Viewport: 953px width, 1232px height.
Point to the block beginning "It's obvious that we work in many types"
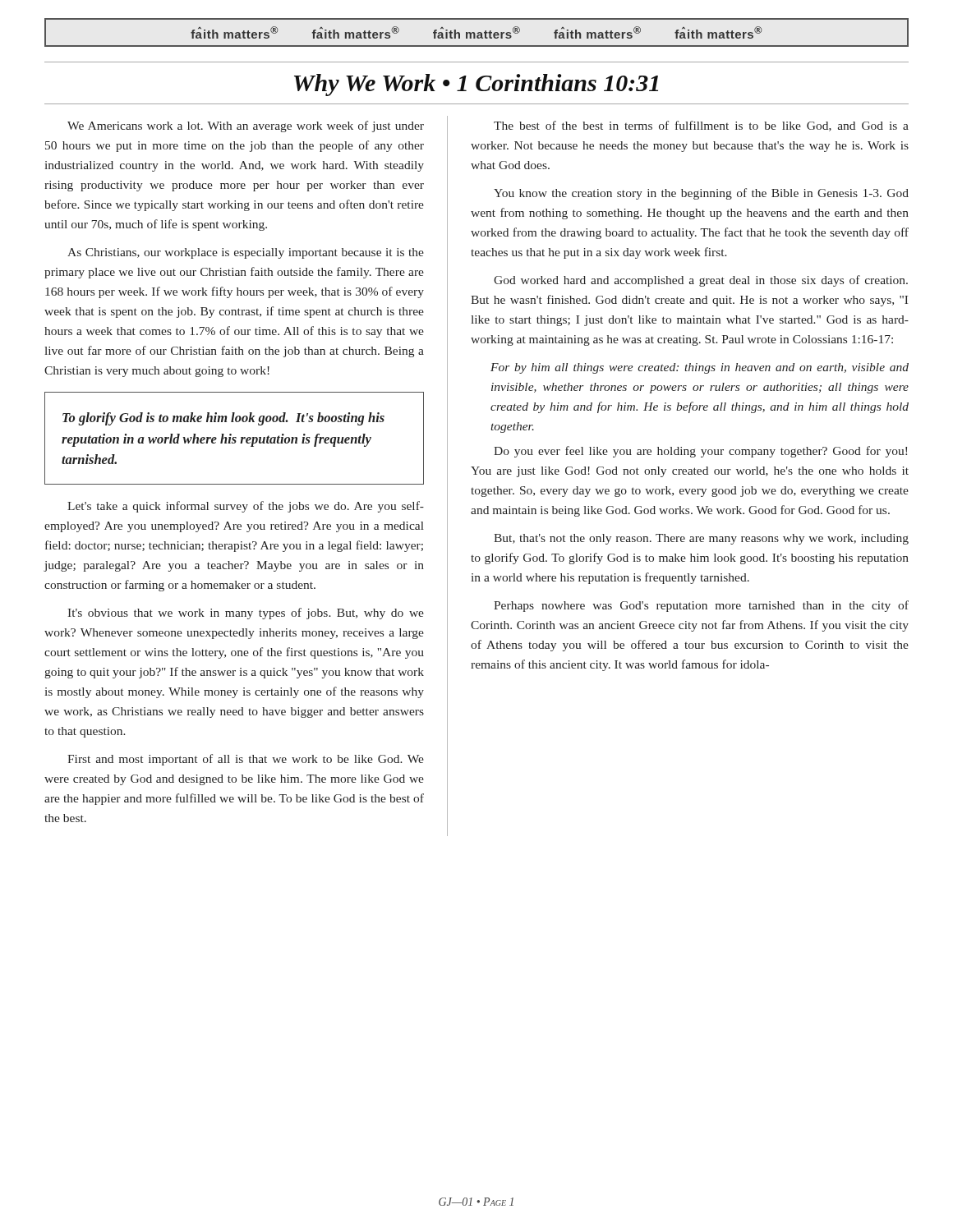tap(234, 671)
